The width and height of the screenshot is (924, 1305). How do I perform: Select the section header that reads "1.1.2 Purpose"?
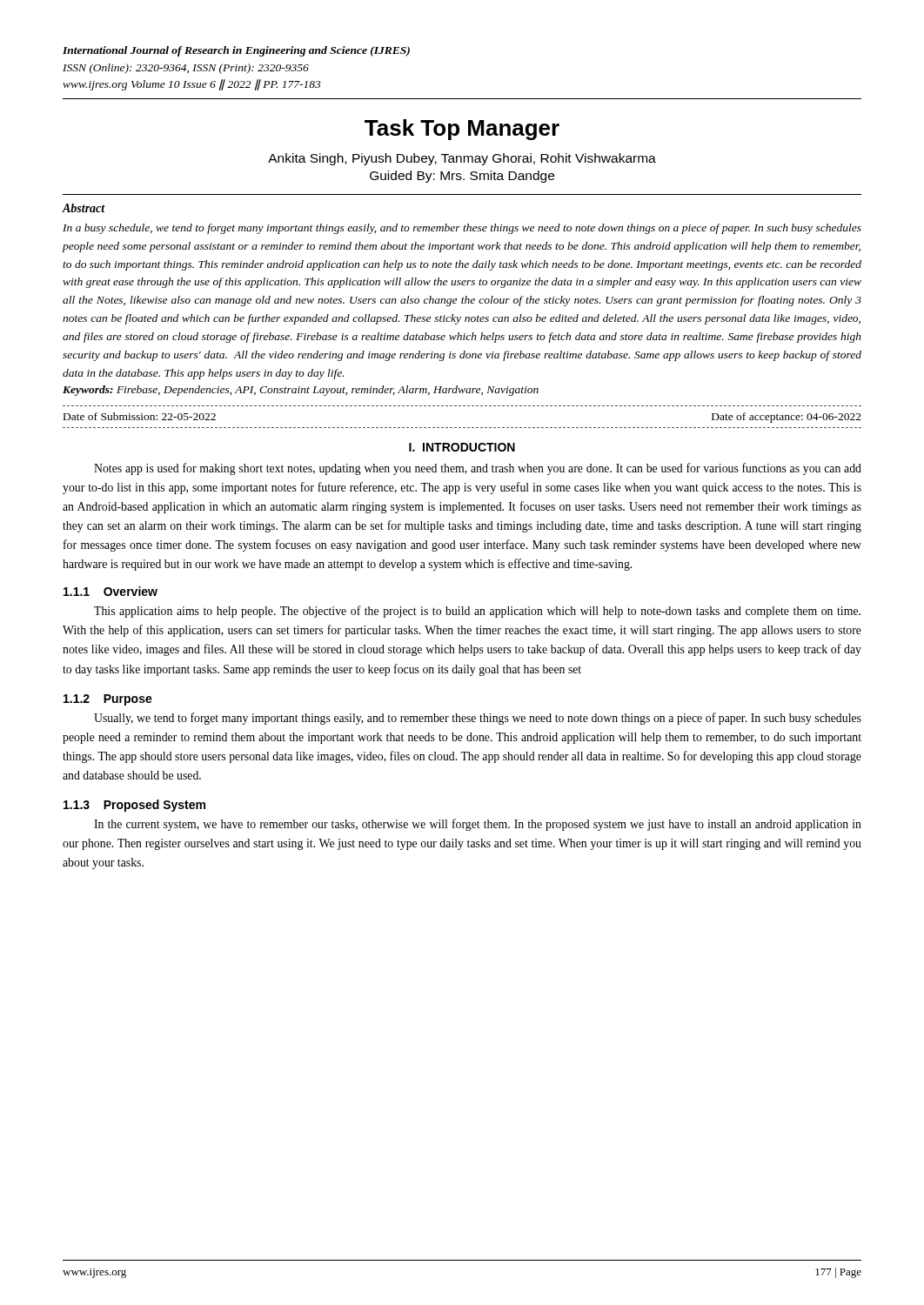107,698
